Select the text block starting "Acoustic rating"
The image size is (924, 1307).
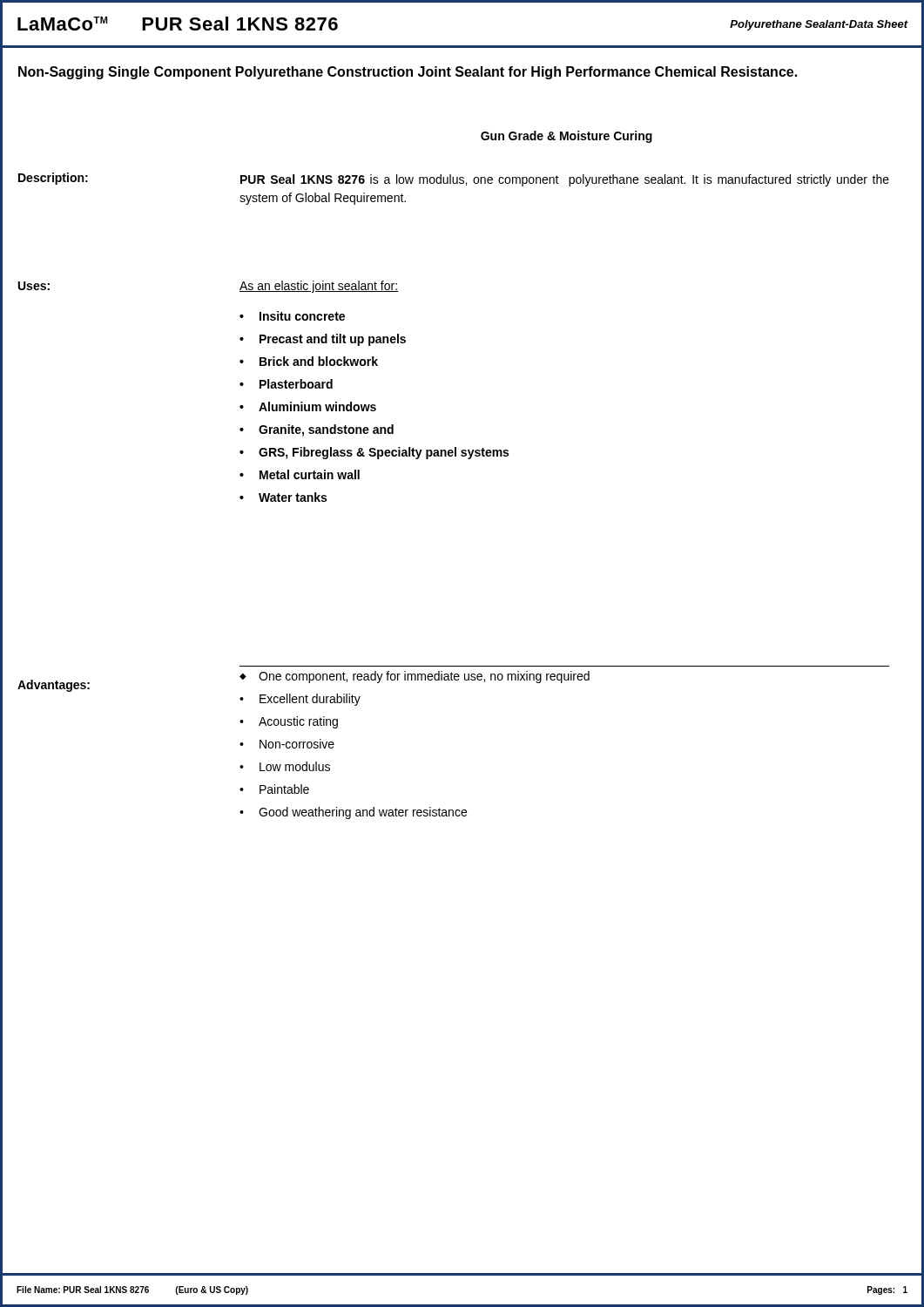pyautogui.click(x=299, y=721)
